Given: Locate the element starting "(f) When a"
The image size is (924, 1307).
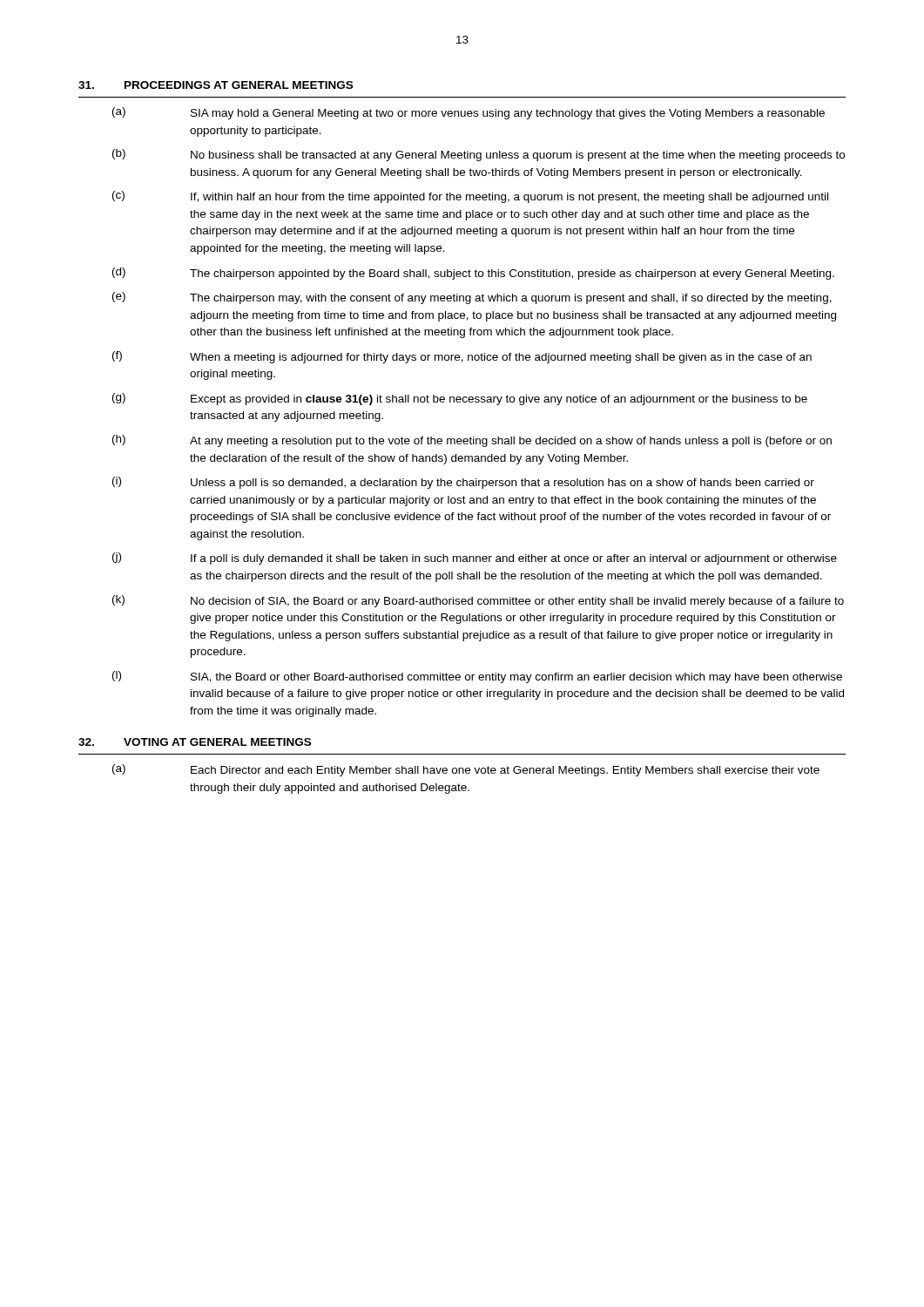Looking at the screenshot, I should pyautogui.click(x=462, y=365).
